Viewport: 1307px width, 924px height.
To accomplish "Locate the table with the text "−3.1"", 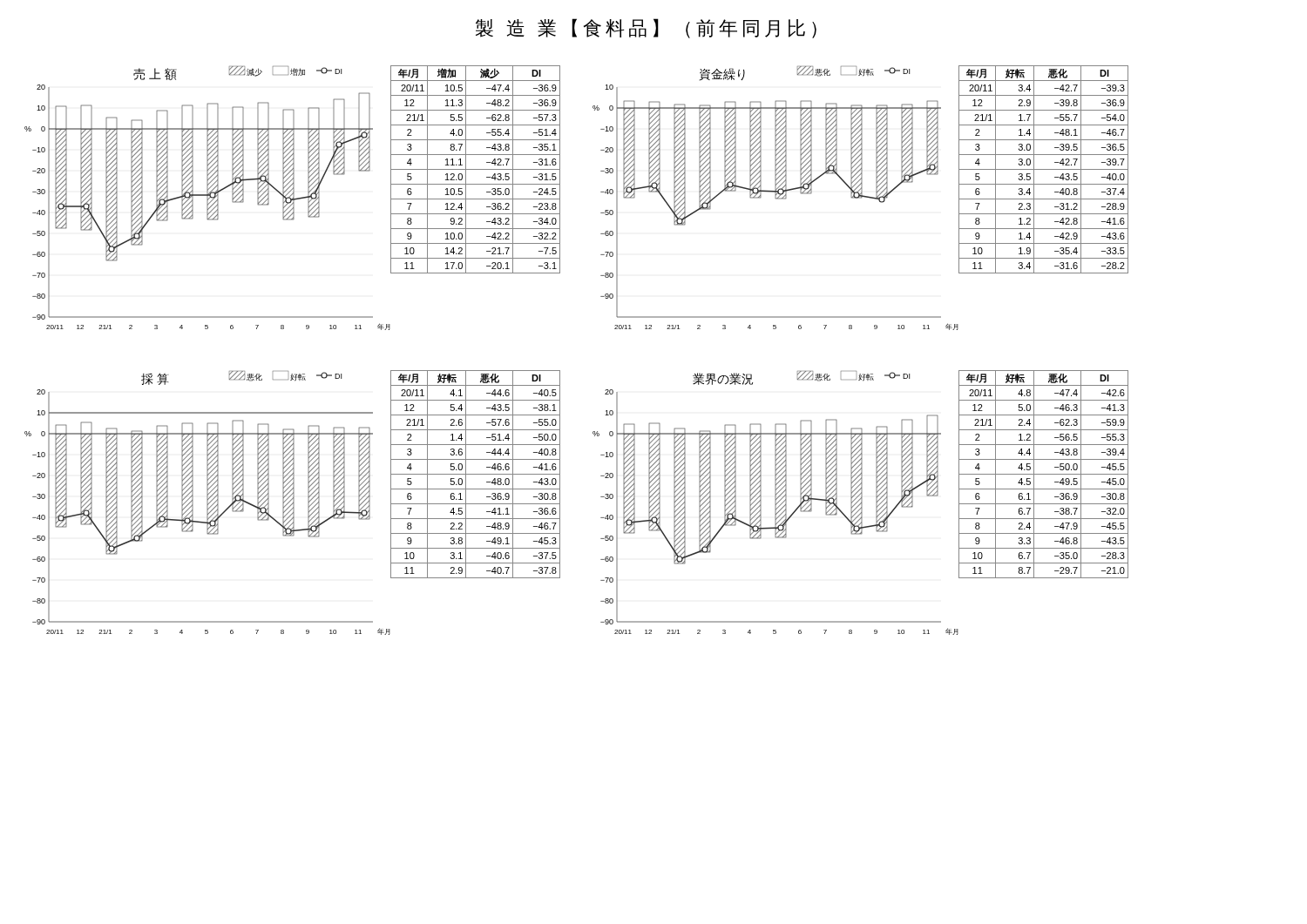I will click(475, 169).
